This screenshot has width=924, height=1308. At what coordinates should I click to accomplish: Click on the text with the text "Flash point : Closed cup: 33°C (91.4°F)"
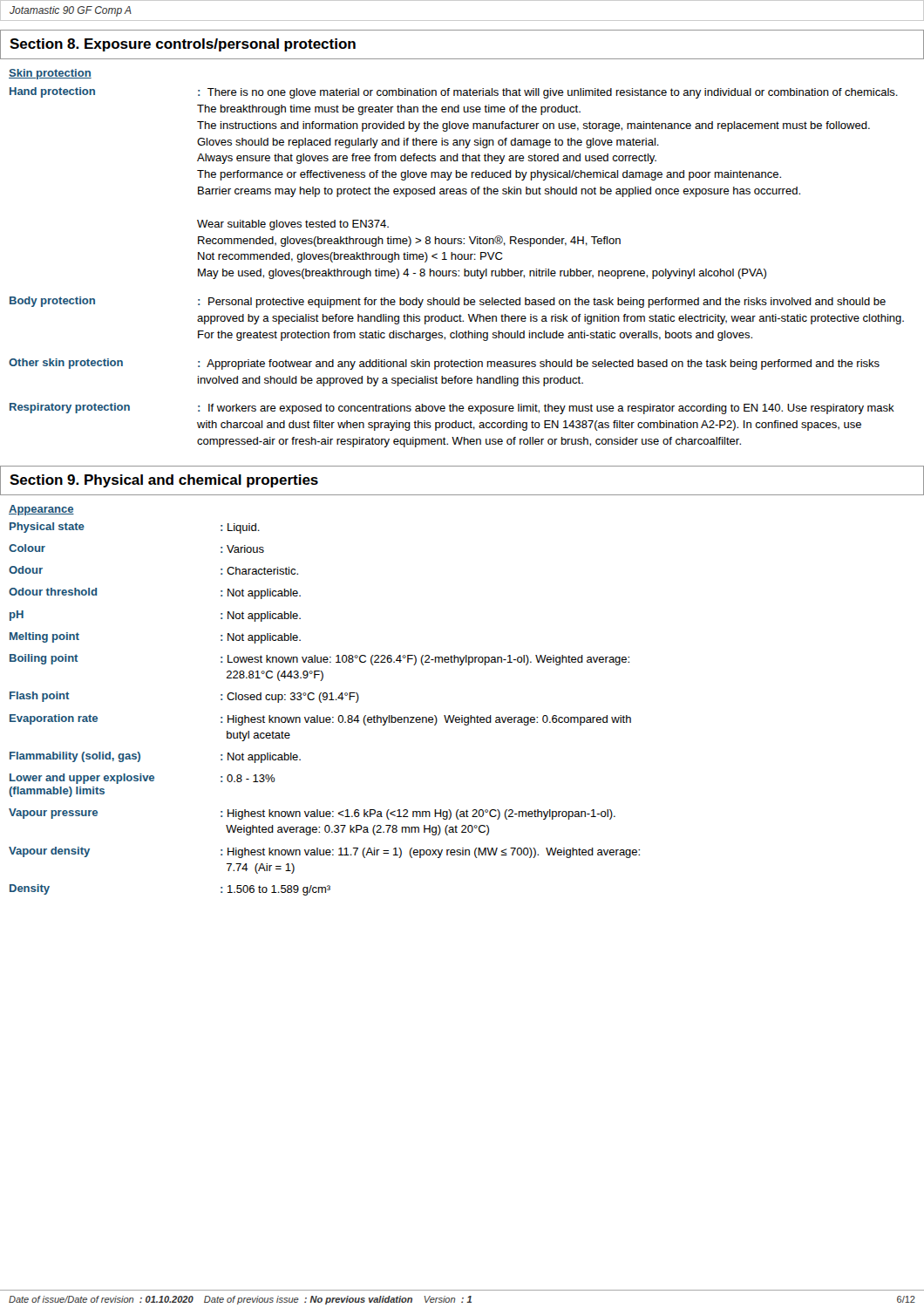(x=36, y=697)
